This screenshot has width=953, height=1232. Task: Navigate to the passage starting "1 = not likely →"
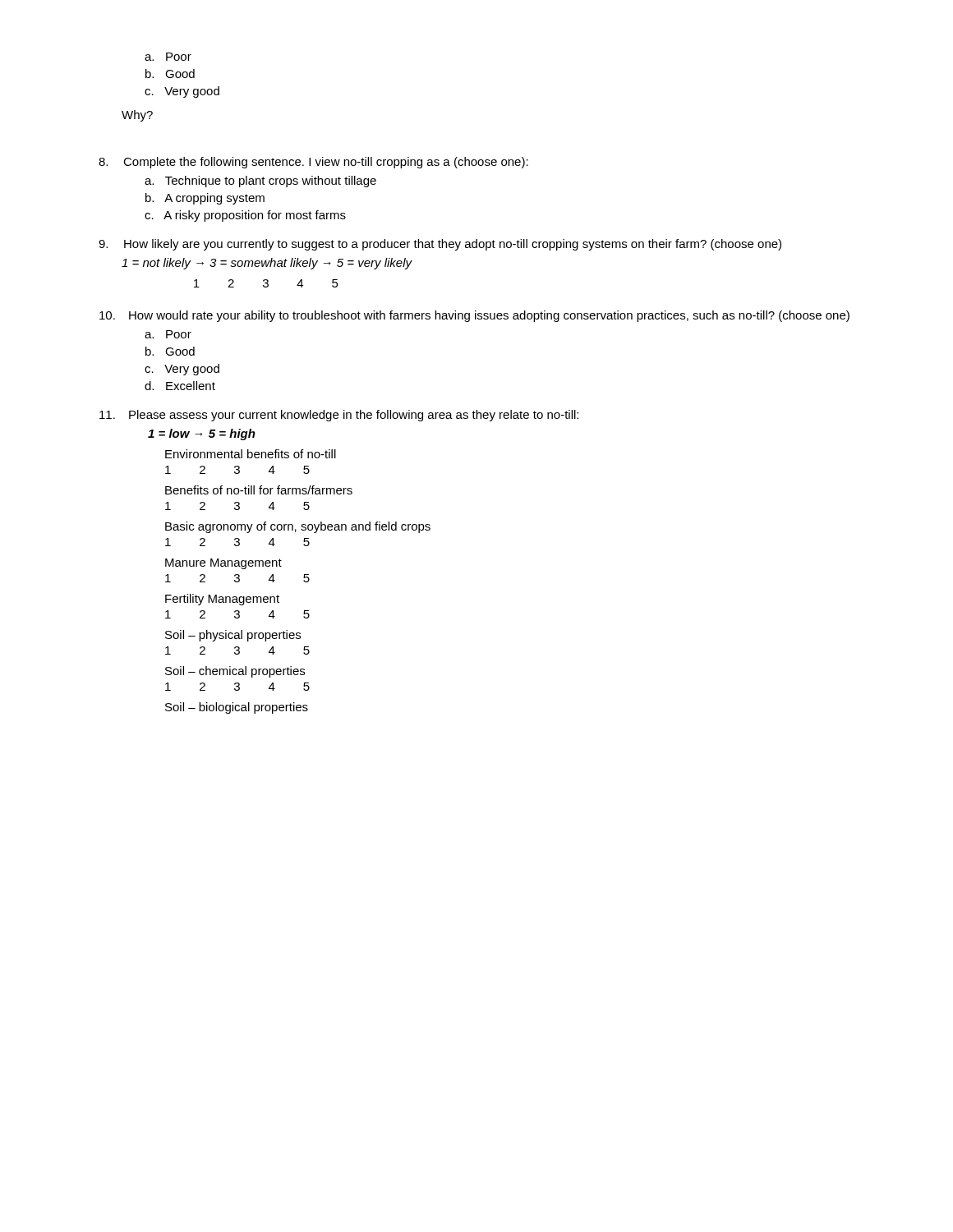[267, 262]
